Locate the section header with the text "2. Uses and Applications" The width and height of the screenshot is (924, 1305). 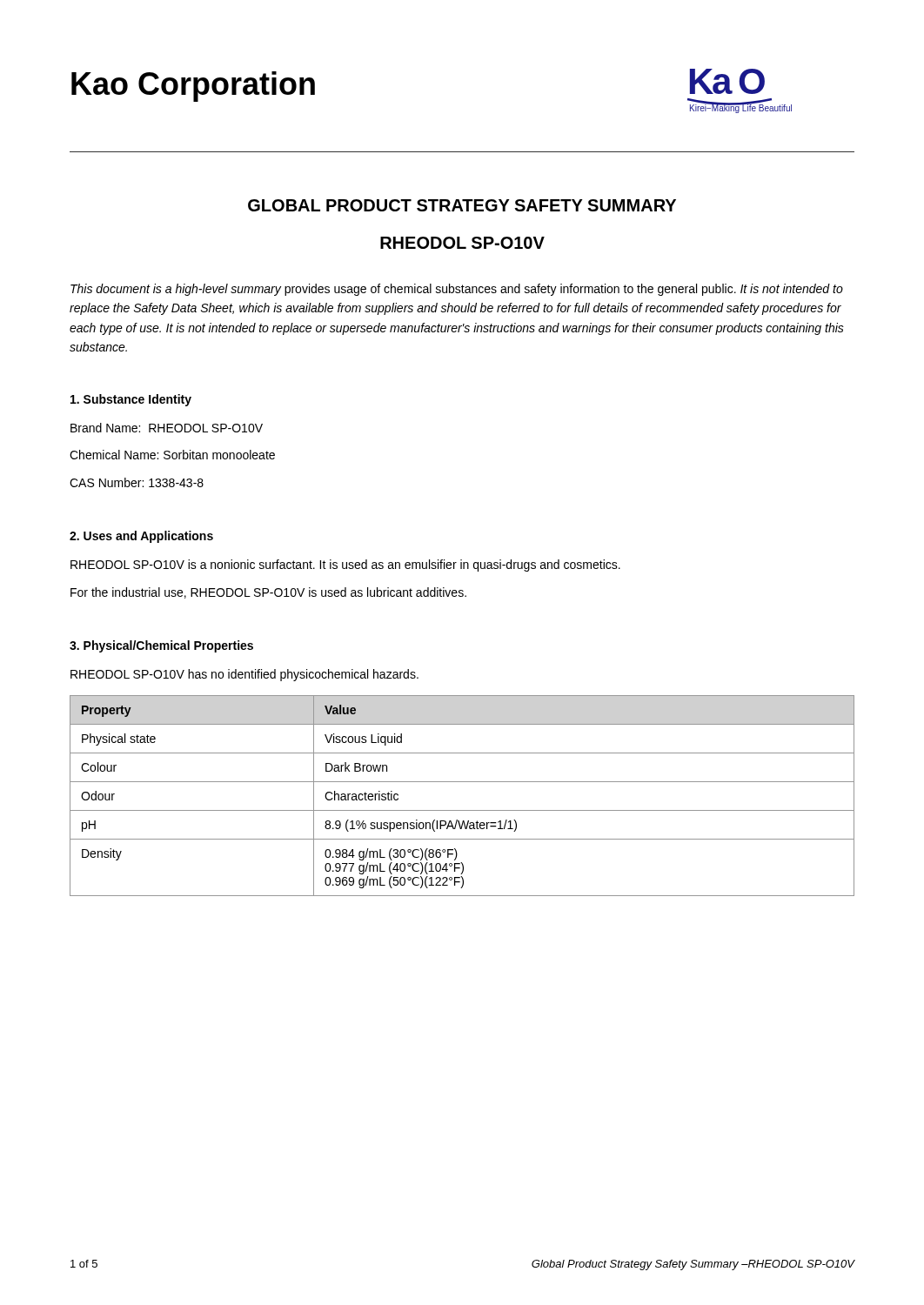pyautogui.click(x=141, y=536)
